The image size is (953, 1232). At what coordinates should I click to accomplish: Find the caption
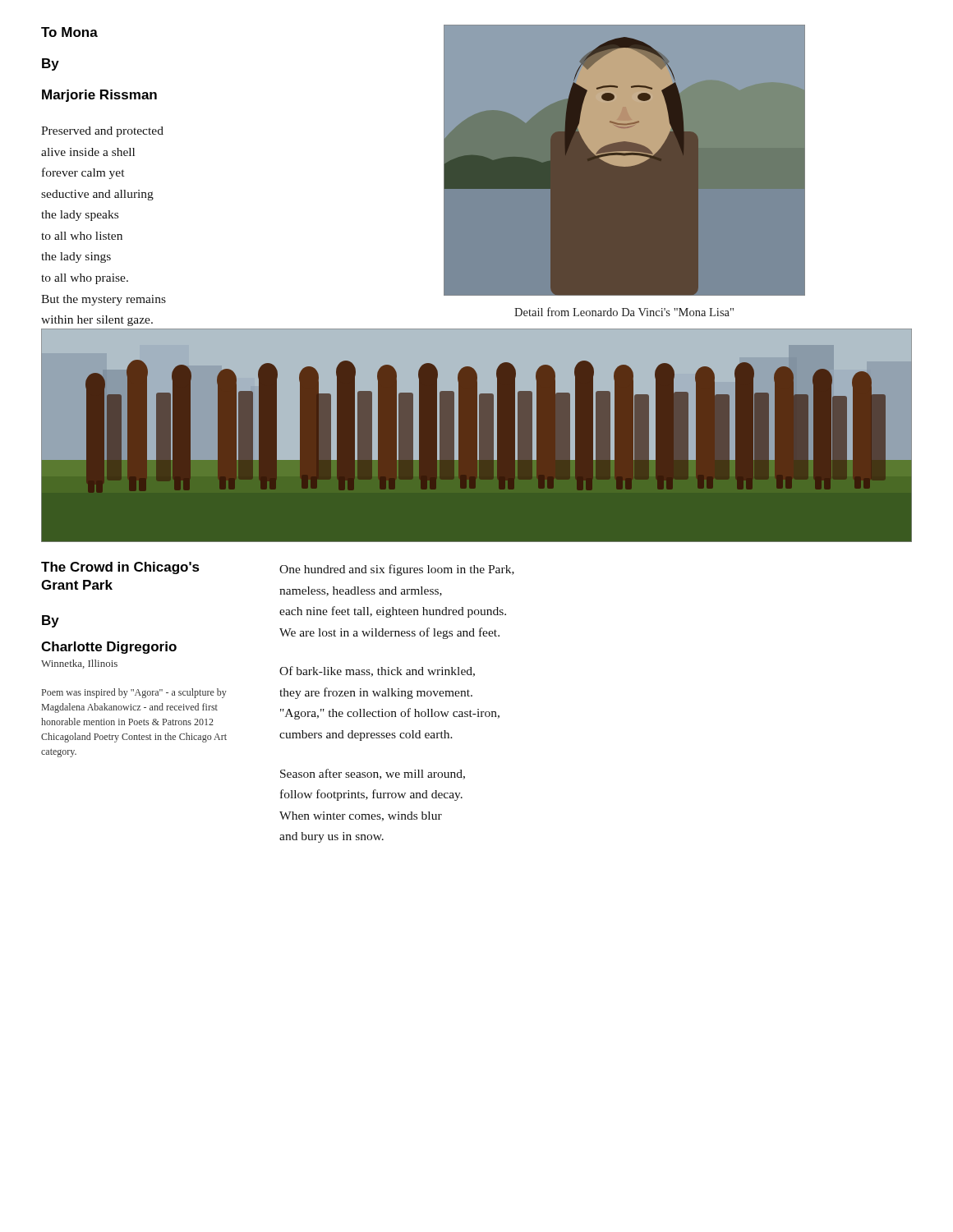[624, 312]
